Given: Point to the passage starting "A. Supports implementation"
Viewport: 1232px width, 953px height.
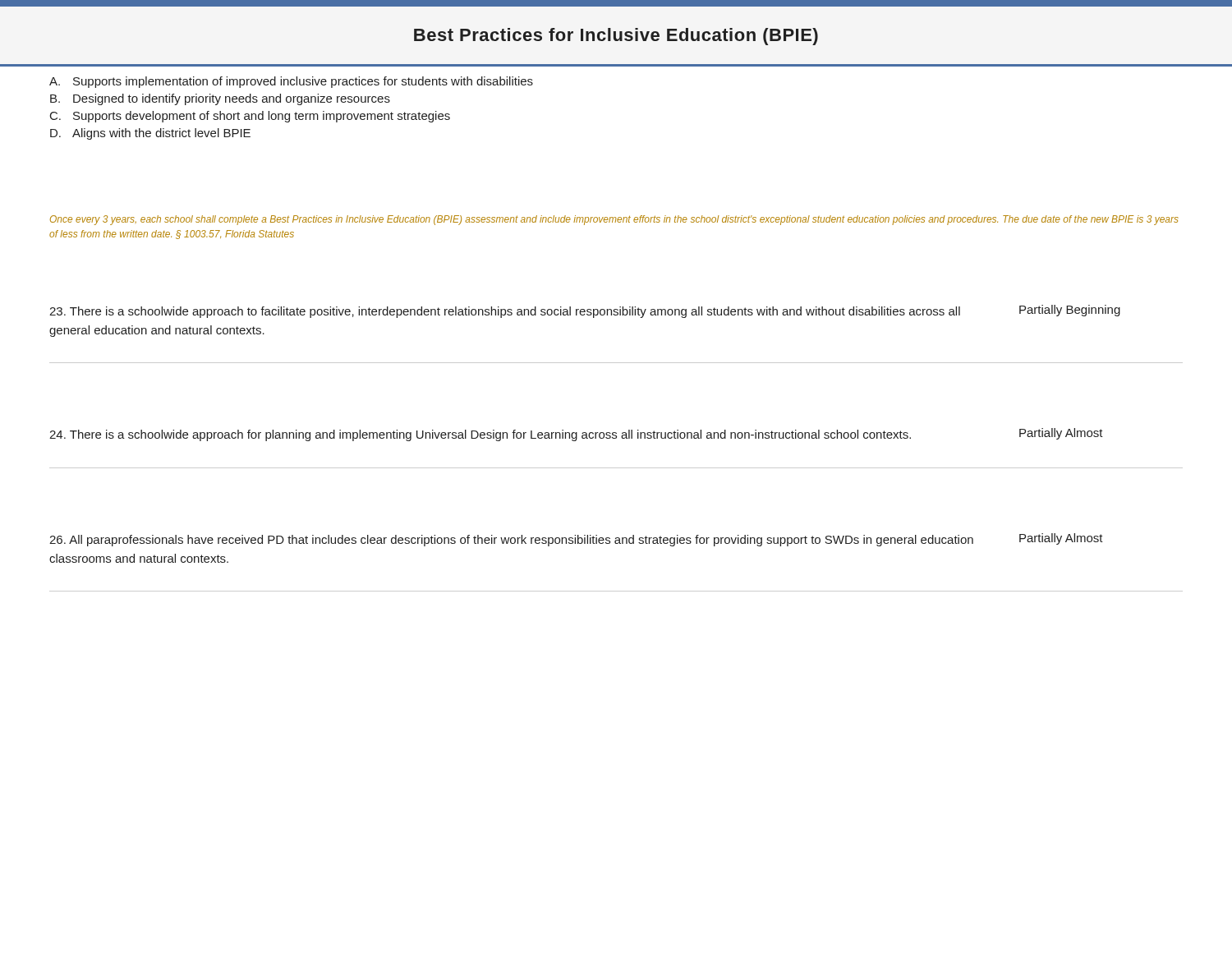Looking at the screenshot, I should point(291,81).
